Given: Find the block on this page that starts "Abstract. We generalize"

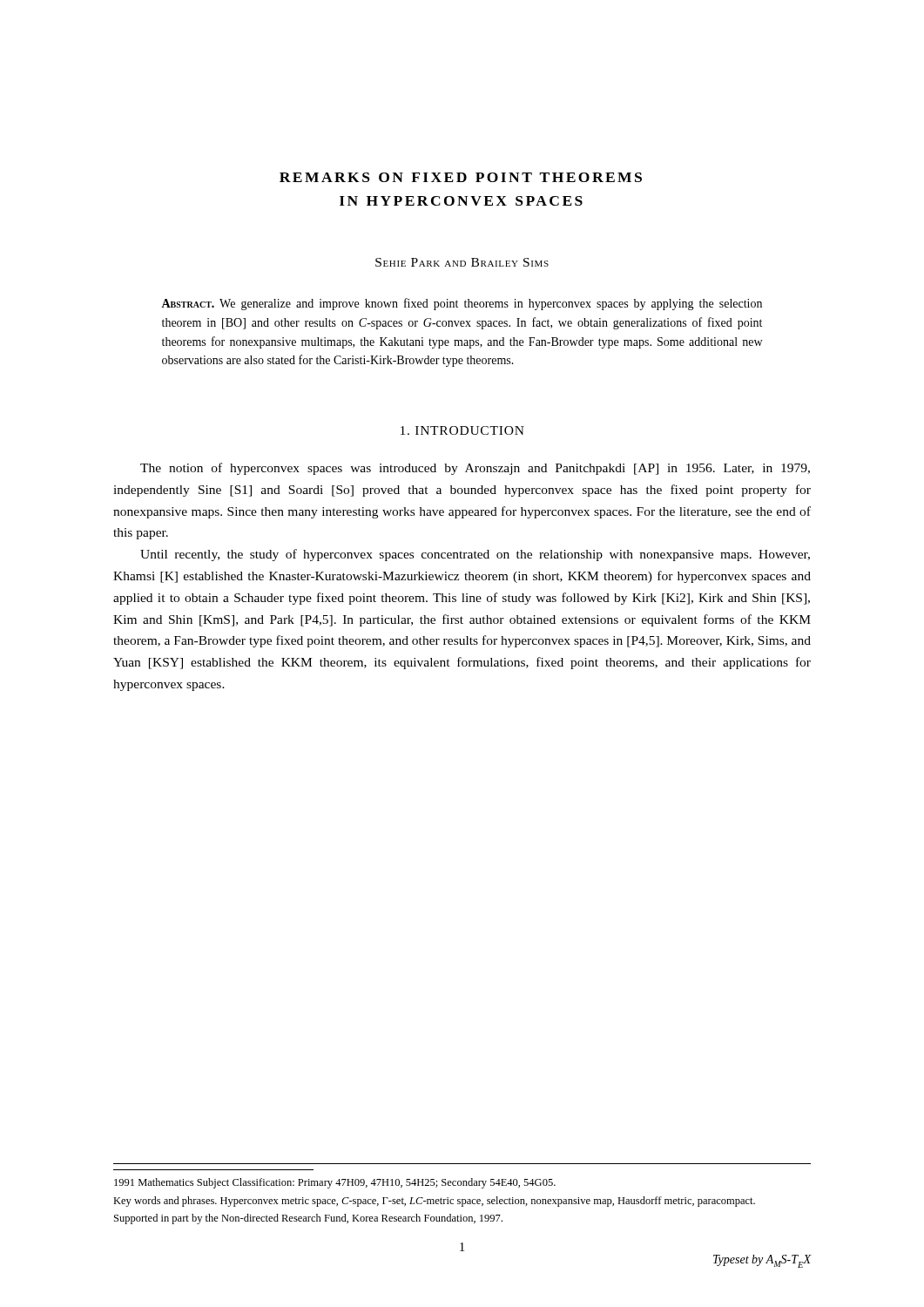Looking at the screenshot, I should 462,332.
